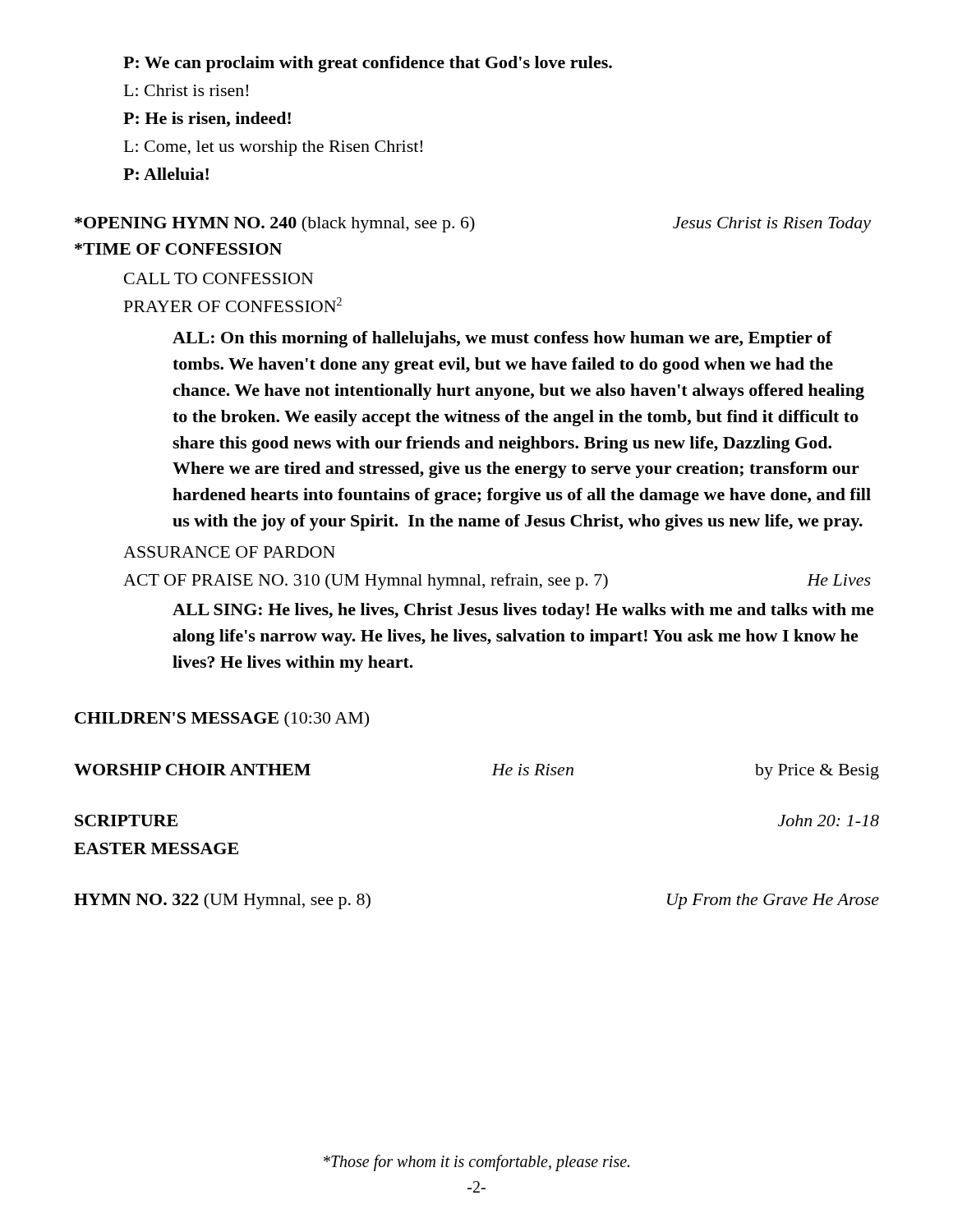Find the list item that reads "L: Come, let us worship the"
This screenshot has height=1232, width=953.
[274, 145]
